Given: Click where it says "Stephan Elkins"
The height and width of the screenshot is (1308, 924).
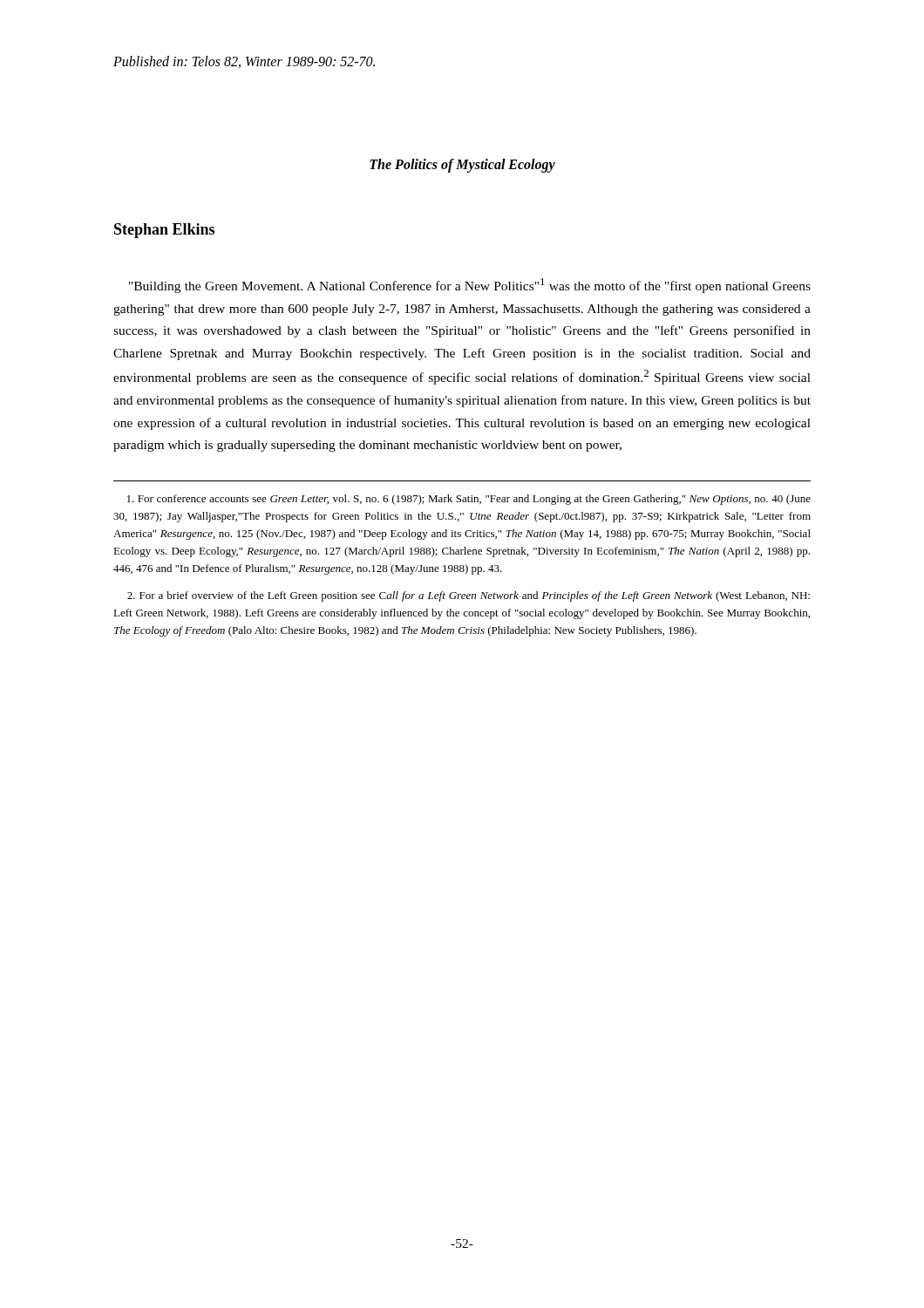Looking at the screenshot, I should pos(164,229).
